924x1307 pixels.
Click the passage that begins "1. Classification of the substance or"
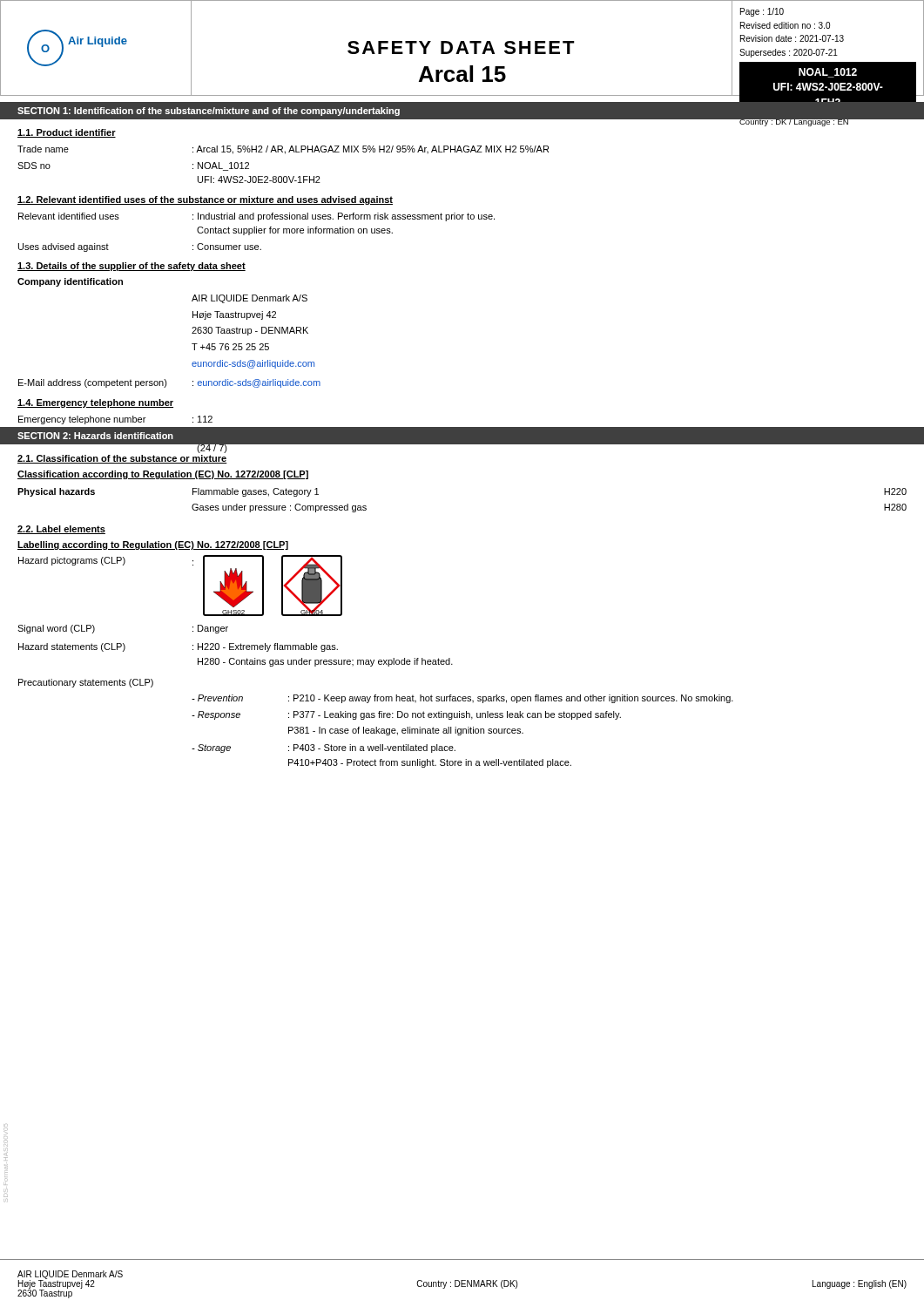point(122,458)
